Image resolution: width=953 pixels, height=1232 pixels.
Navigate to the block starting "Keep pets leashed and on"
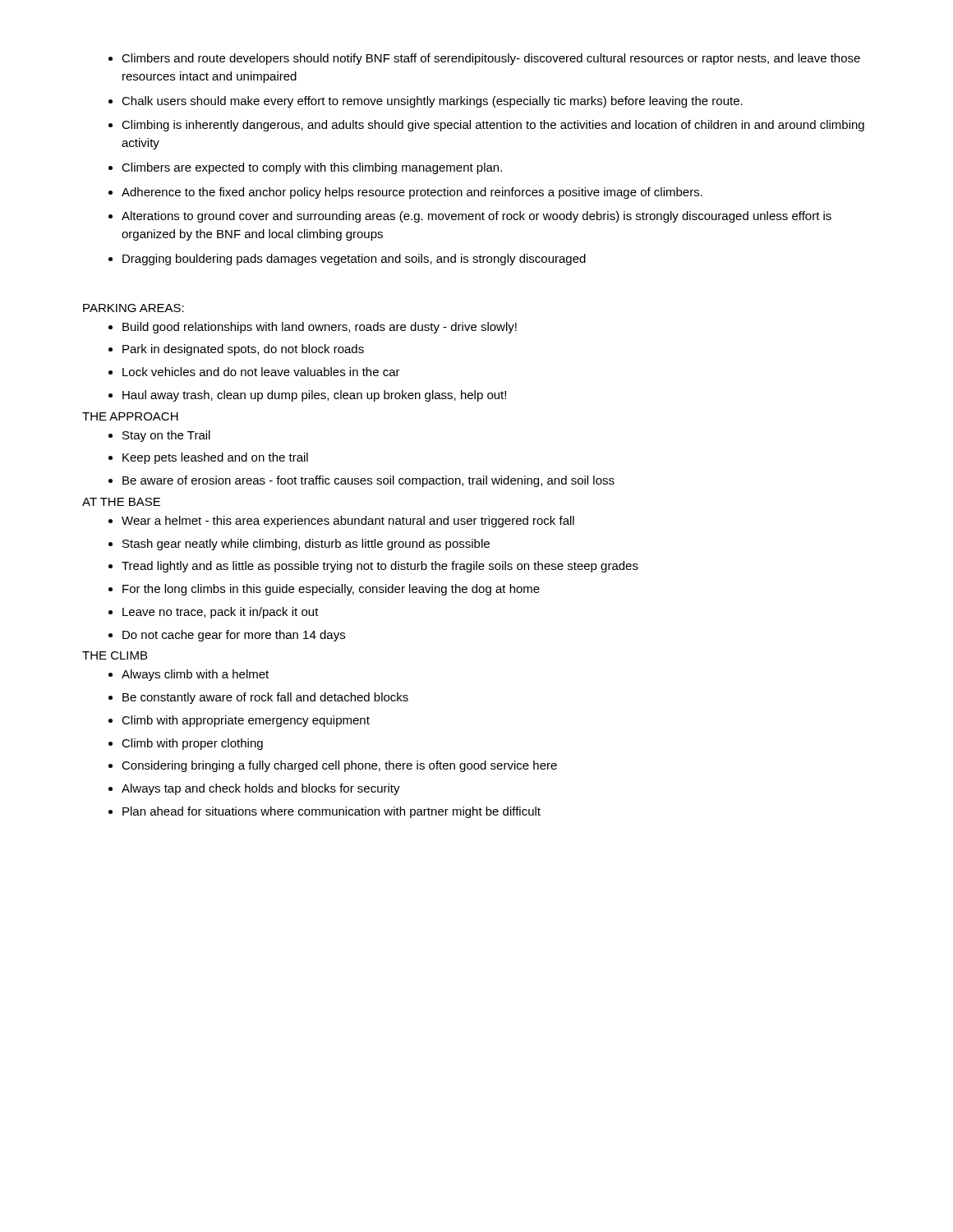pyautogui.click(x=215, y=457)
